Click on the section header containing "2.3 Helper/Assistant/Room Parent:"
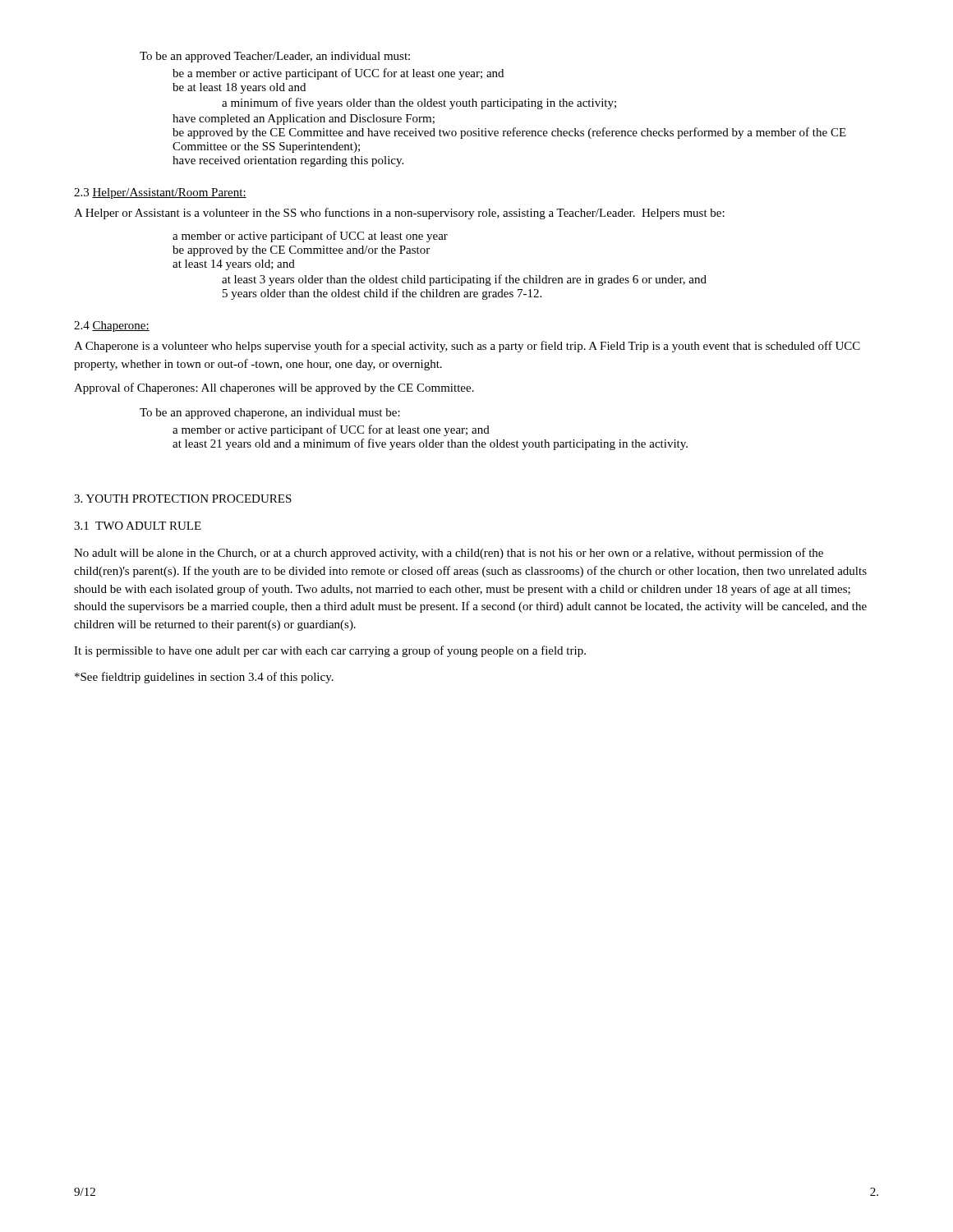953x1232 pixels. [160, 192]
